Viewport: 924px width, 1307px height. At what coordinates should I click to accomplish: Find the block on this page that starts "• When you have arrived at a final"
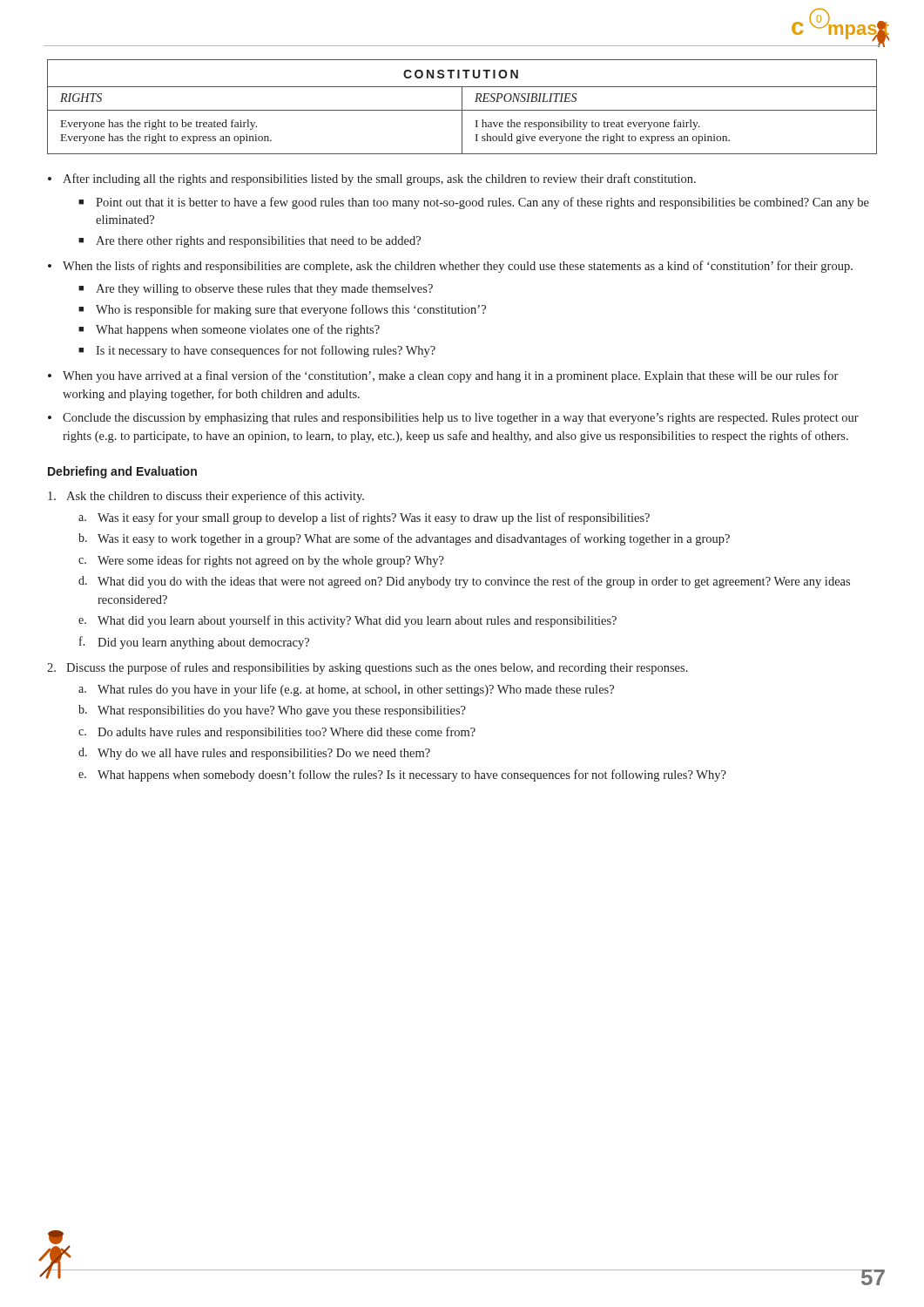462,385
